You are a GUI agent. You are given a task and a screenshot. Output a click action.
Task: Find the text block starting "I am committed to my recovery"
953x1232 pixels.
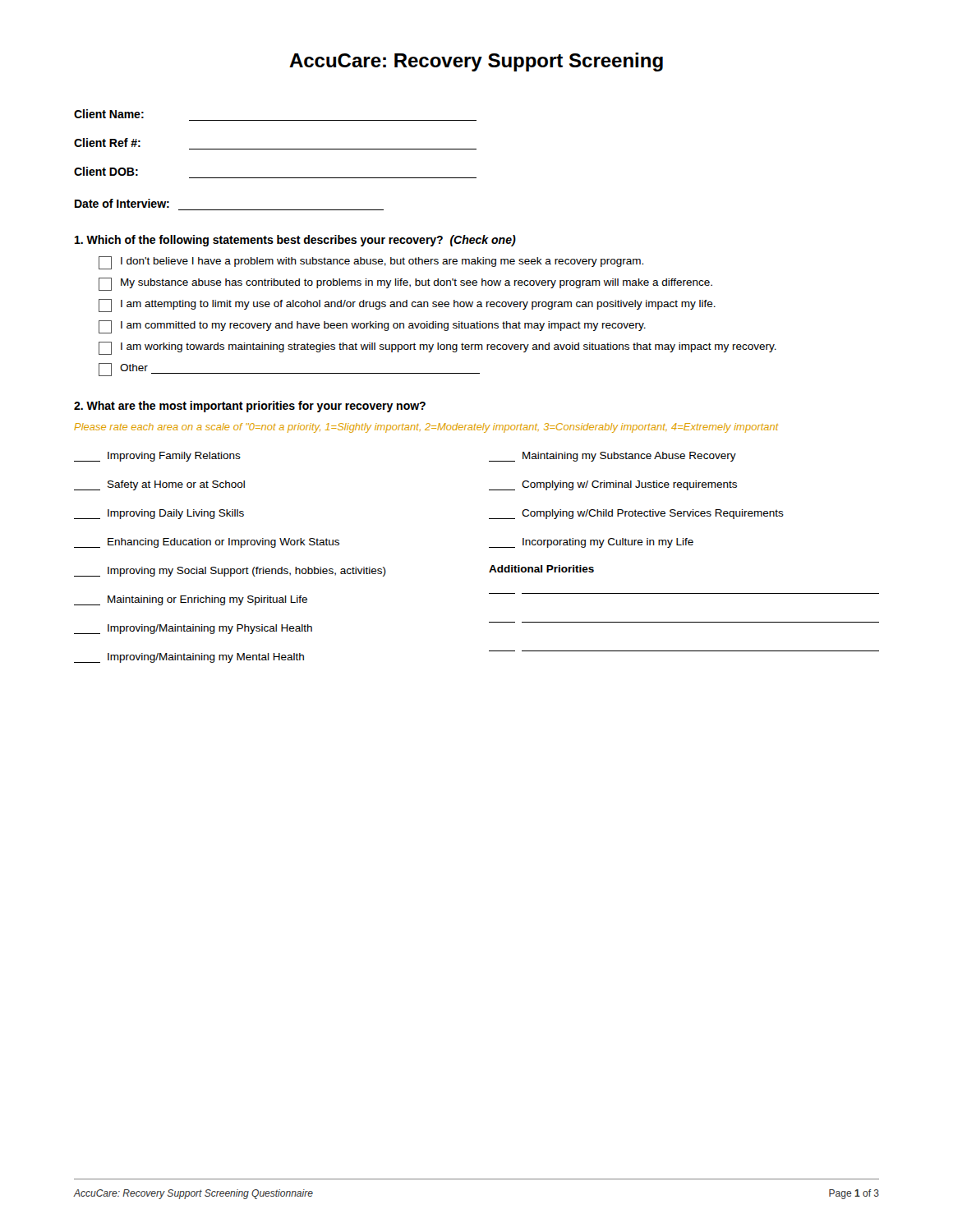click(489, 326)
